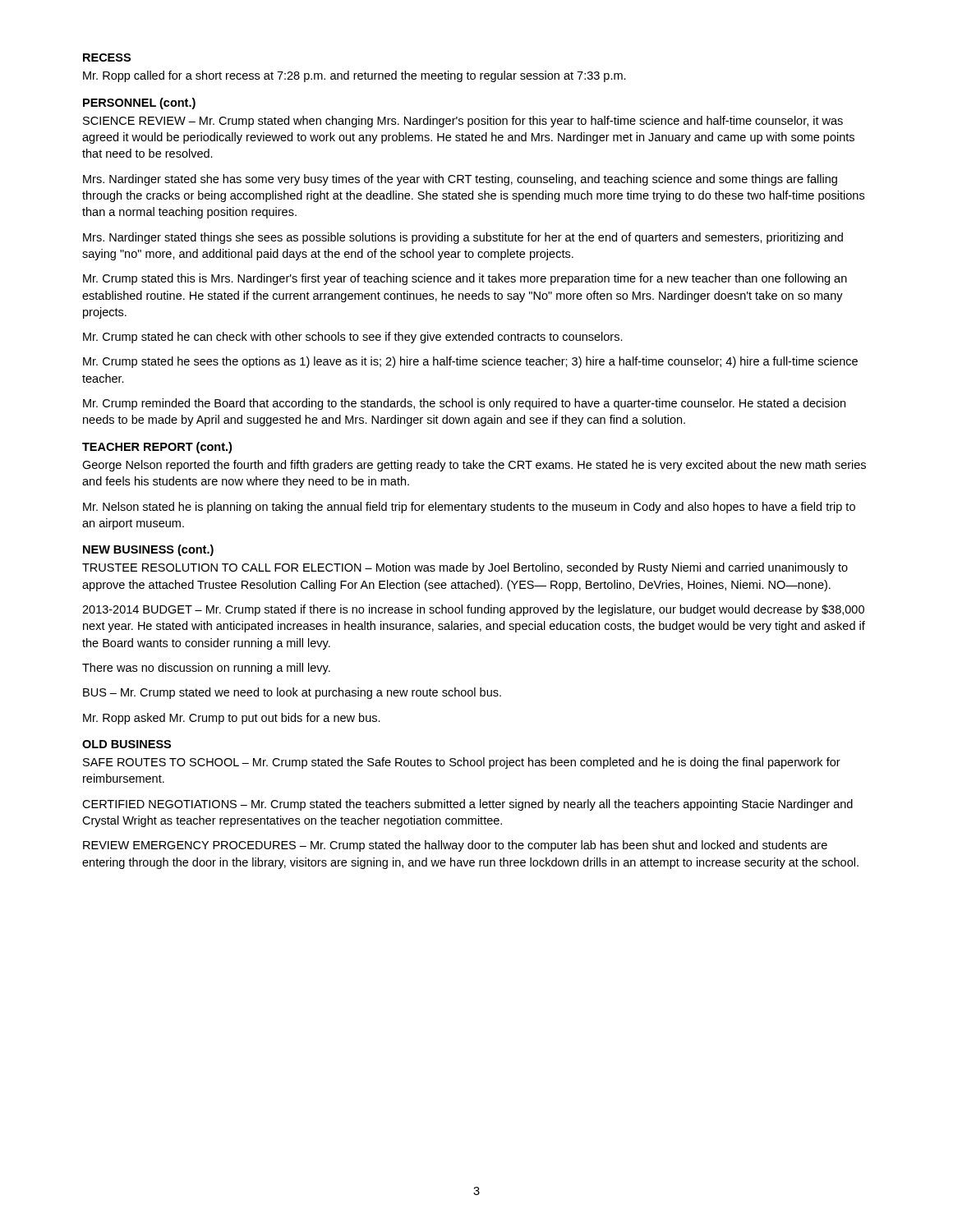Point to the block beginning "SCIENCE REVIEW – Mr."
This screenshot has height=1232, width=953.
tap(469, 137)
